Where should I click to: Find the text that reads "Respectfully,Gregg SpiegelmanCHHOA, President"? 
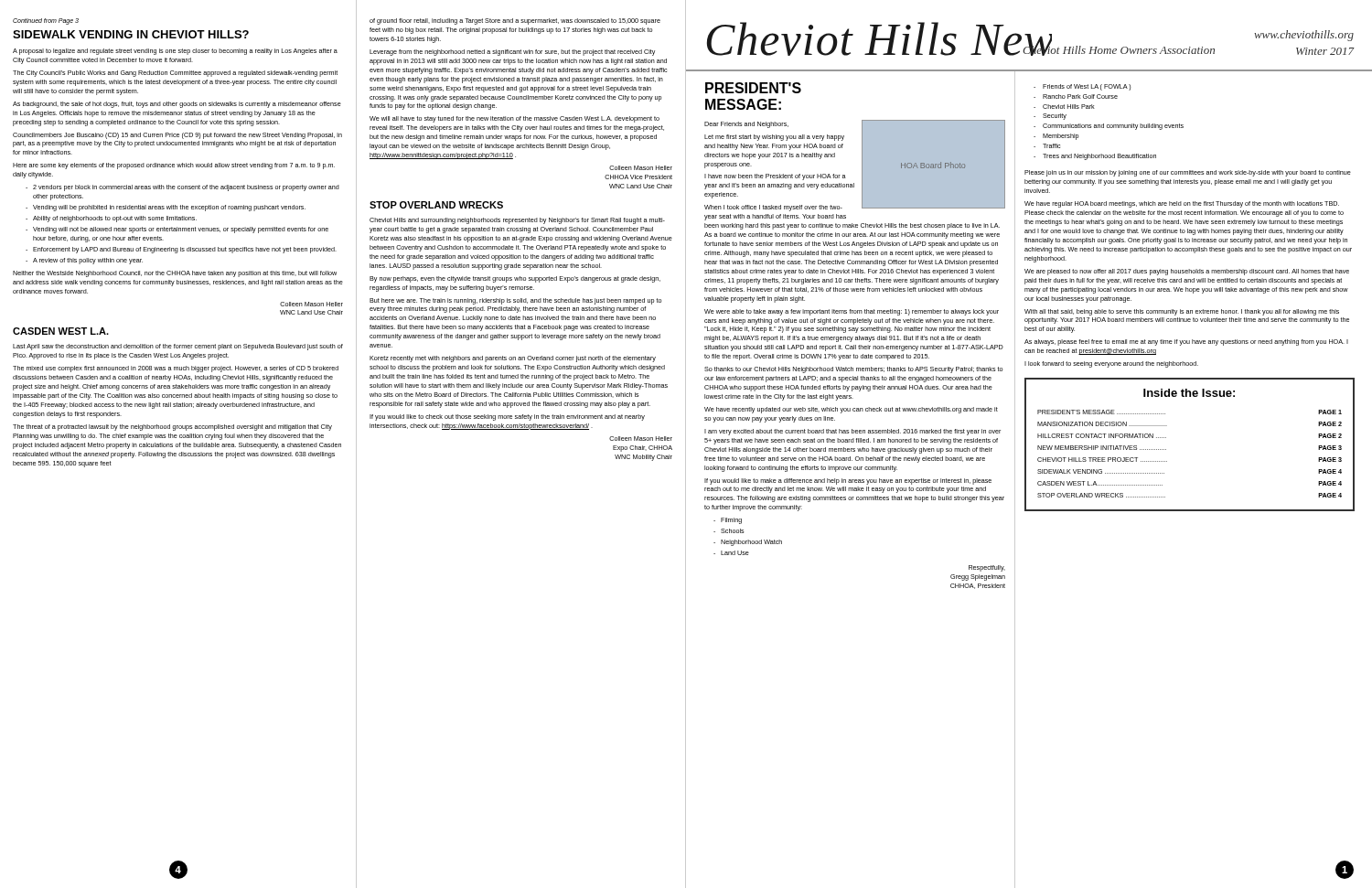click(x=987, y=568)
